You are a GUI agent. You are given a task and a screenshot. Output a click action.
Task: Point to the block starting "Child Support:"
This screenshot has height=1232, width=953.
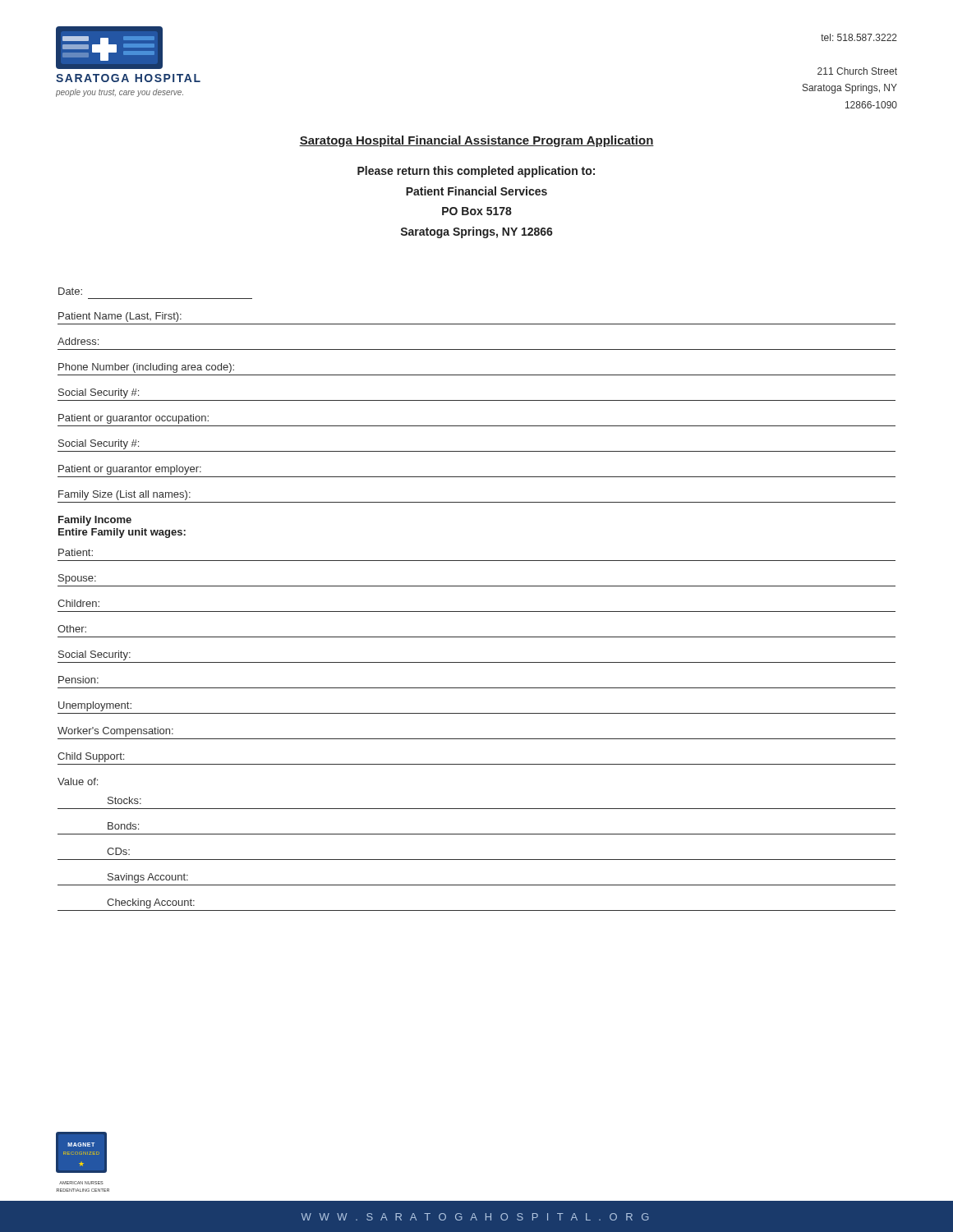[95, 757]
